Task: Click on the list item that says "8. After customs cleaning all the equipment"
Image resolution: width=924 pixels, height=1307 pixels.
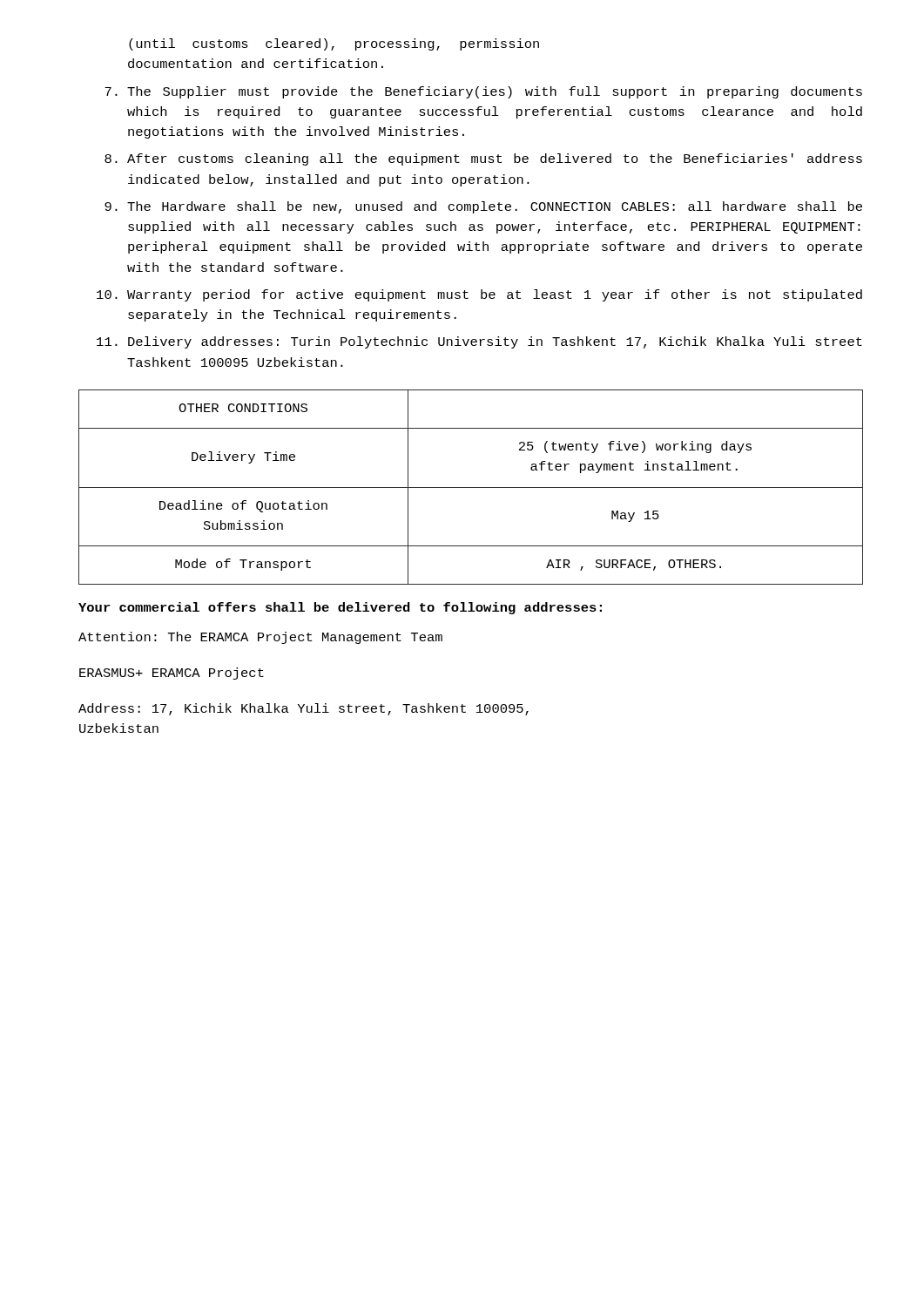Action: pos(471,170)
